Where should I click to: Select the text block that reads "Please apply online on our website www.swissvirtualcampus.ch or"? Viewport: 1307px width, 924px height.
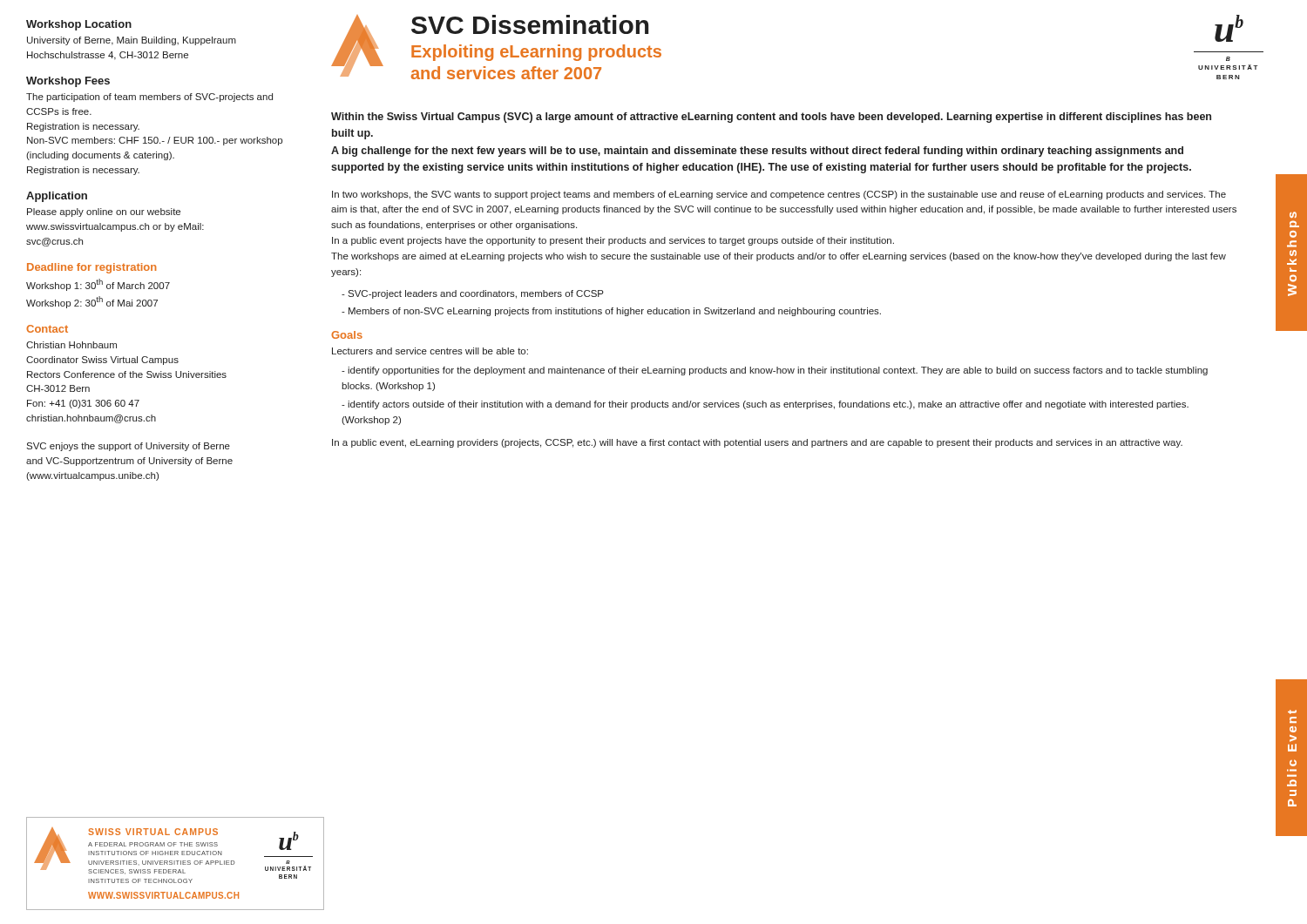(115, 226)
